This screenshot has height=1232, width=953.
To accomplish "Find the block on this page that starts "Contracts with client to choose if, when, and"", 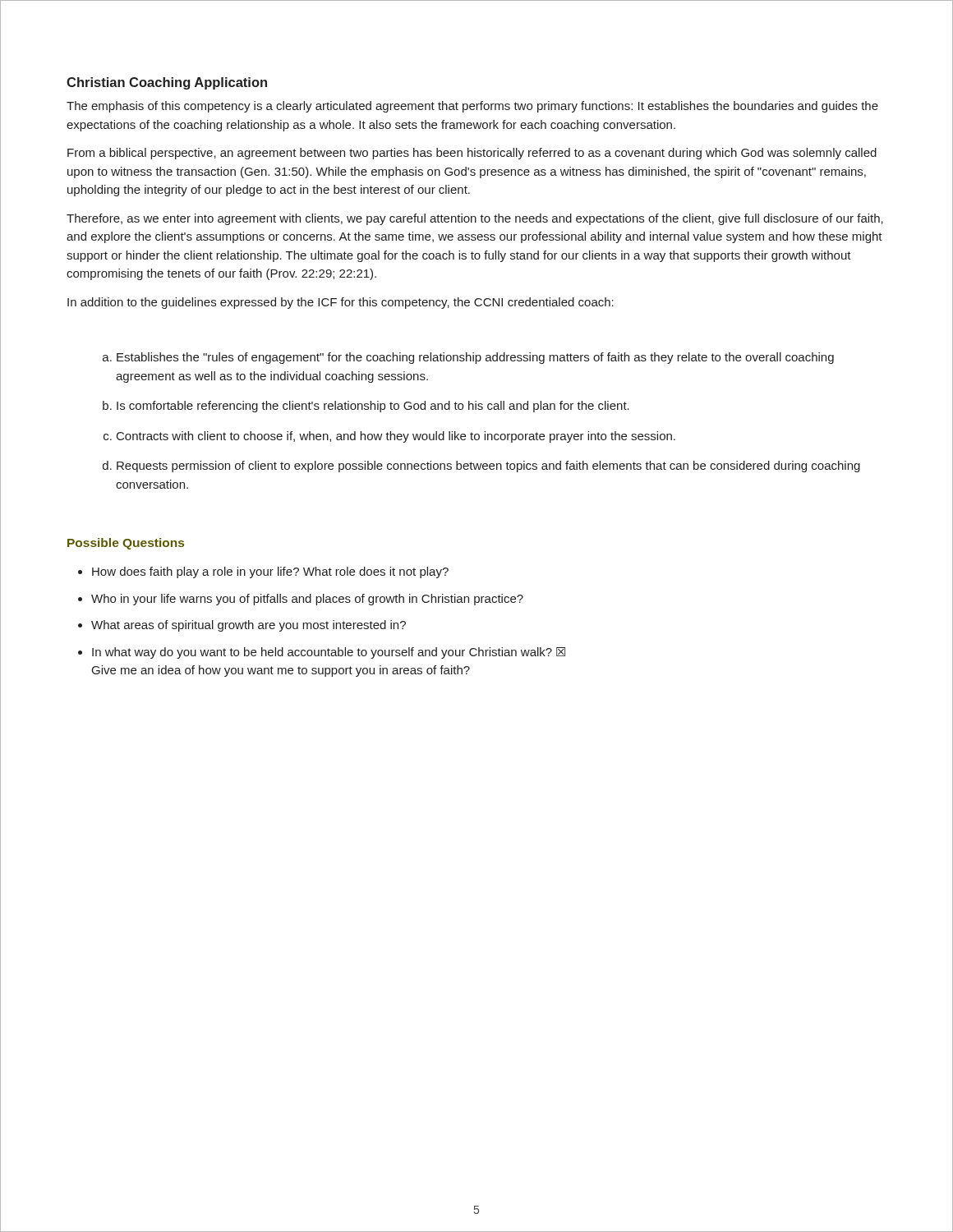I will pos(396,435).
